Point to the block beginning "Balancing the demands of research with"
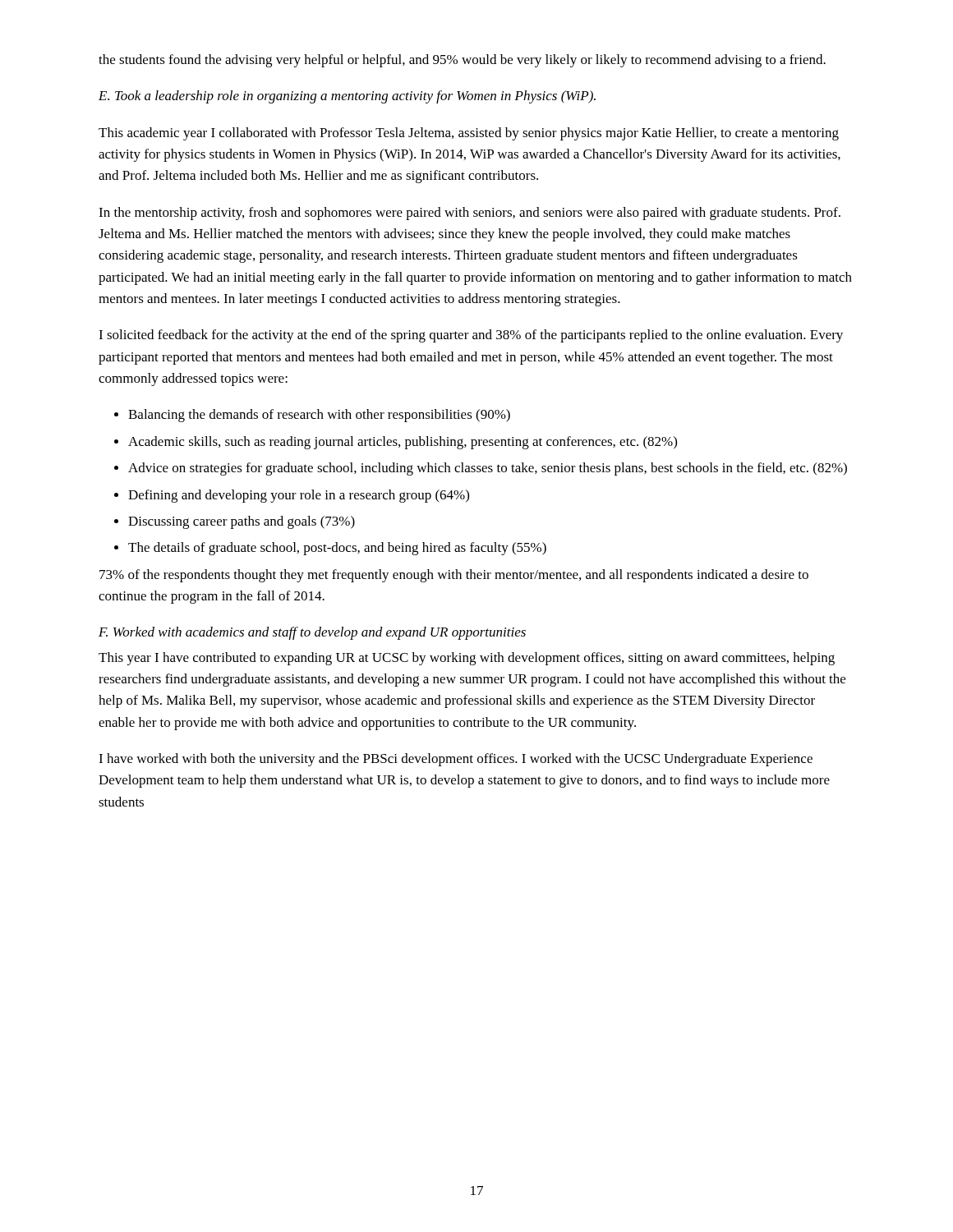The height and width of the screenshot is (1232, 953). click(476, 415)
